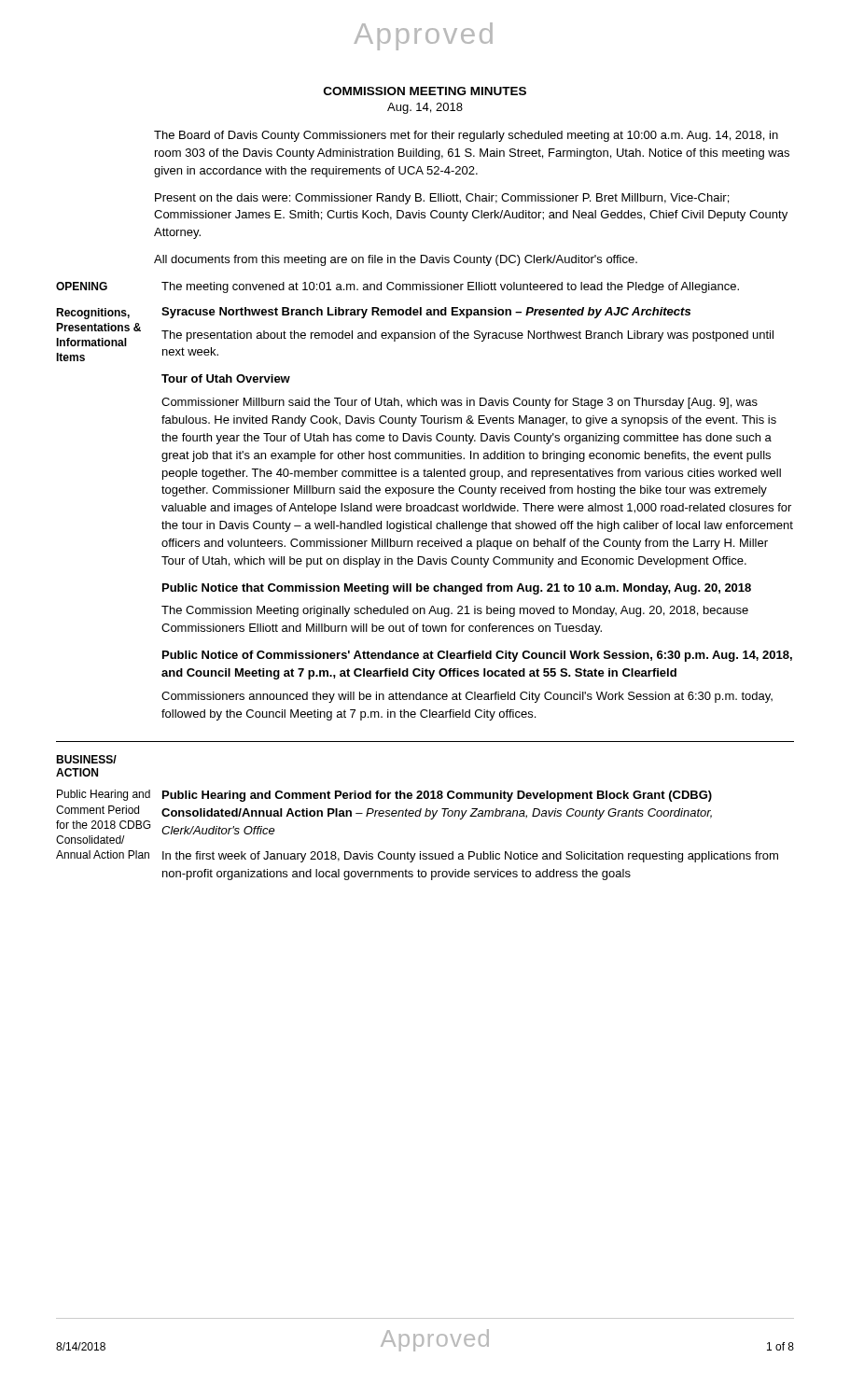Locate the text starting "Commissioners announced they will be in attendance at"
Image resolution: width=850 pixels, height=1400 pixels.
click(467, 704)
